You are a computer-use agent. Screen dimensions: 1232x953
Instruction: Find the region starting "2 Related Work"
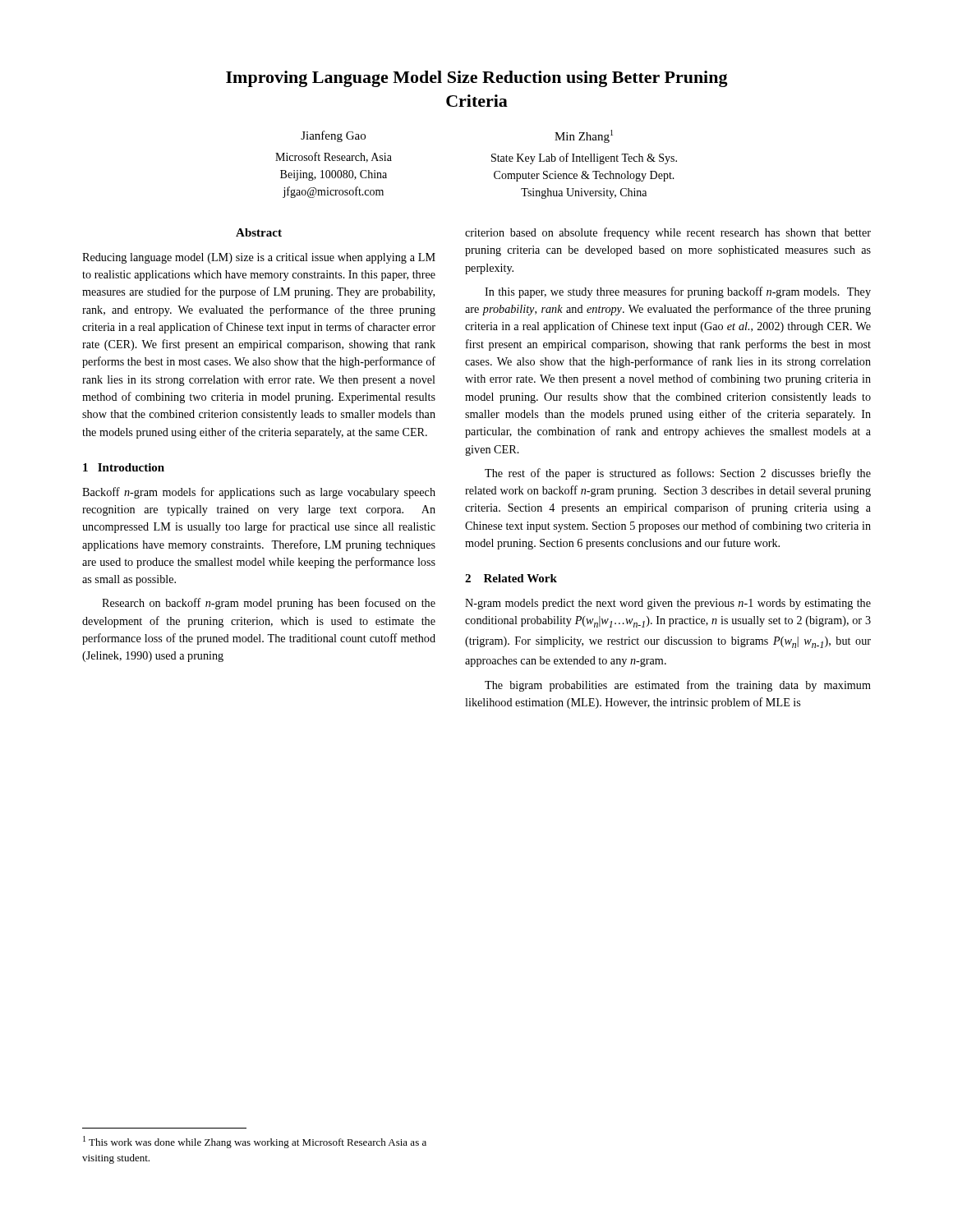tap(511, 578)
